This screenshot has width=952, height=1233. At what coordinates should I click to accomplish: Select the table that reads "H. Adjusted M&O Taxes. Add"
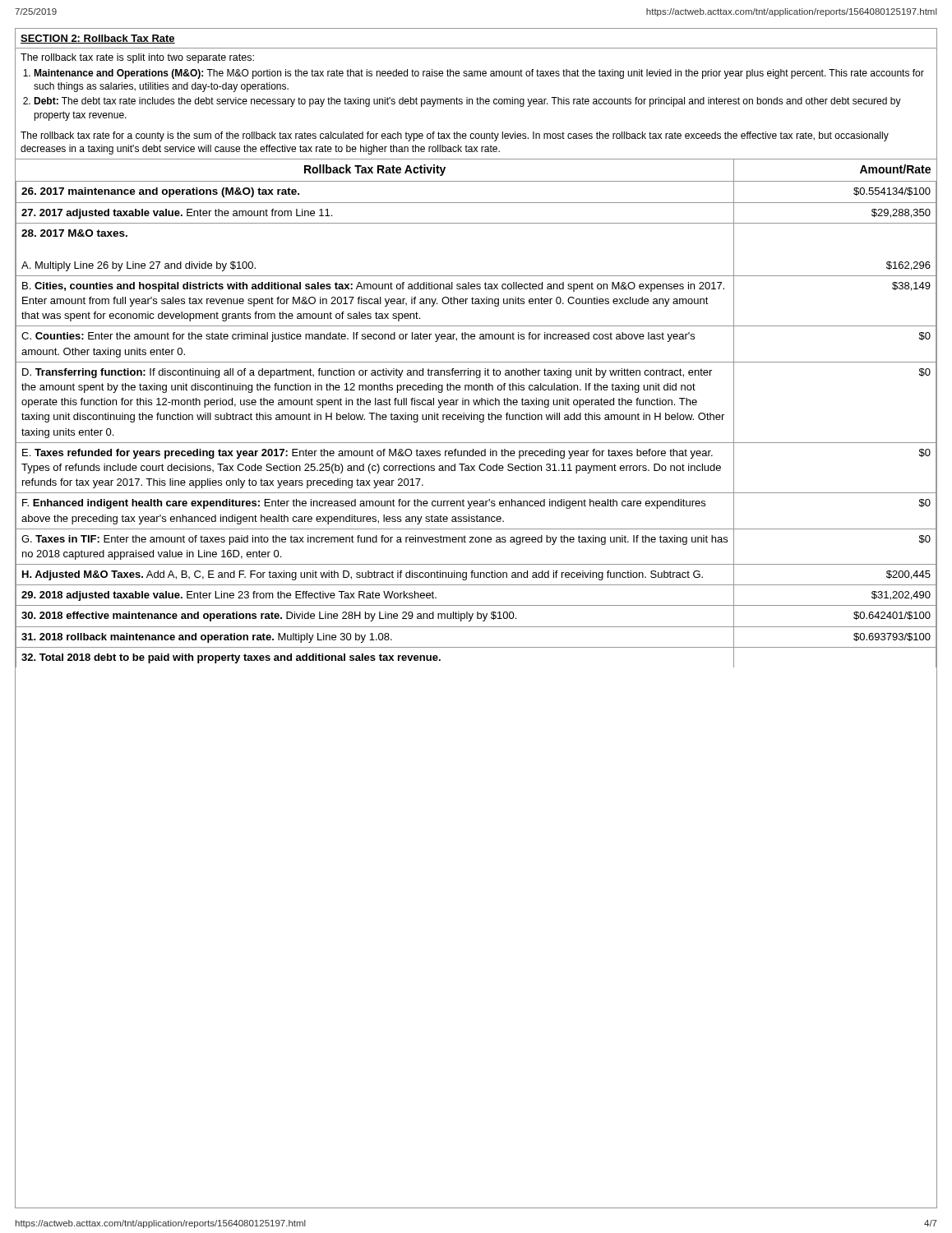coord(476,413)
